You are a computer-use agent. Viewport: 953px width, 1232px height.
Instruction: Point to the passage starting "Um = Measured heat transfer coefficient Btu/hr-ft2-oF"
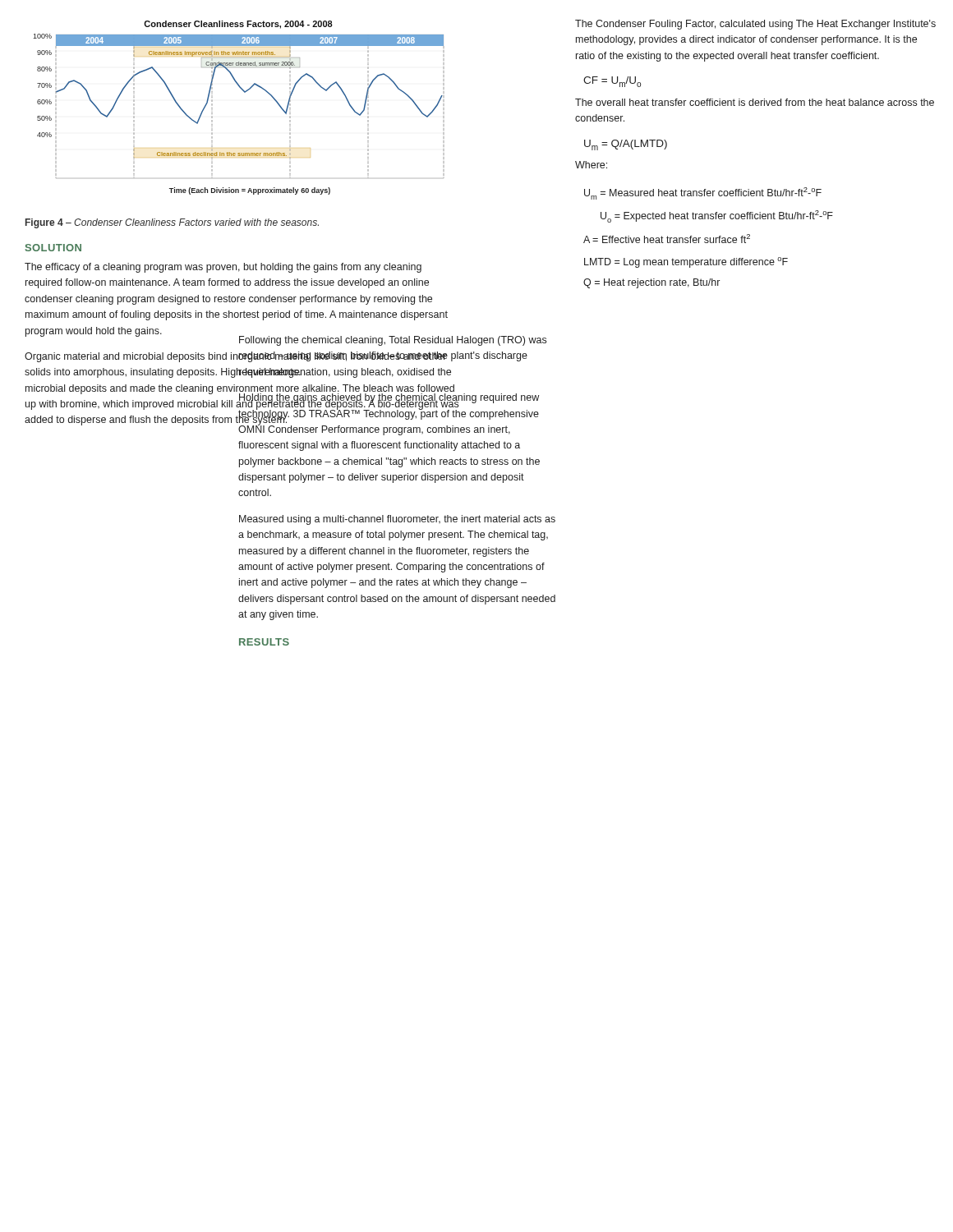[702, 193]
